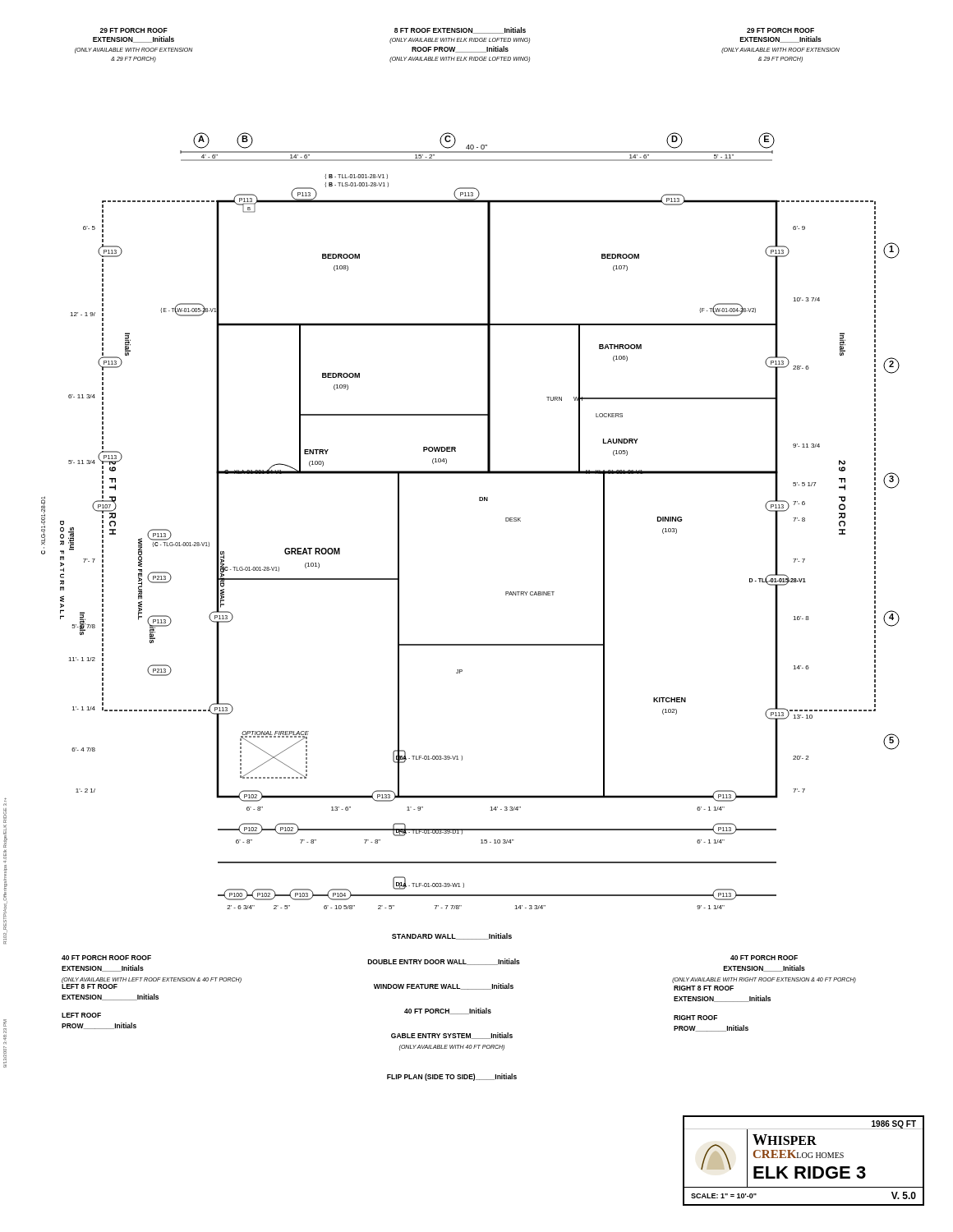Screen dimensions: 1232x953
Task: Point to the passage starting "DOUBLE ENTRY DOOR WALL________Initials"
Action: click(x=444, y=962)
